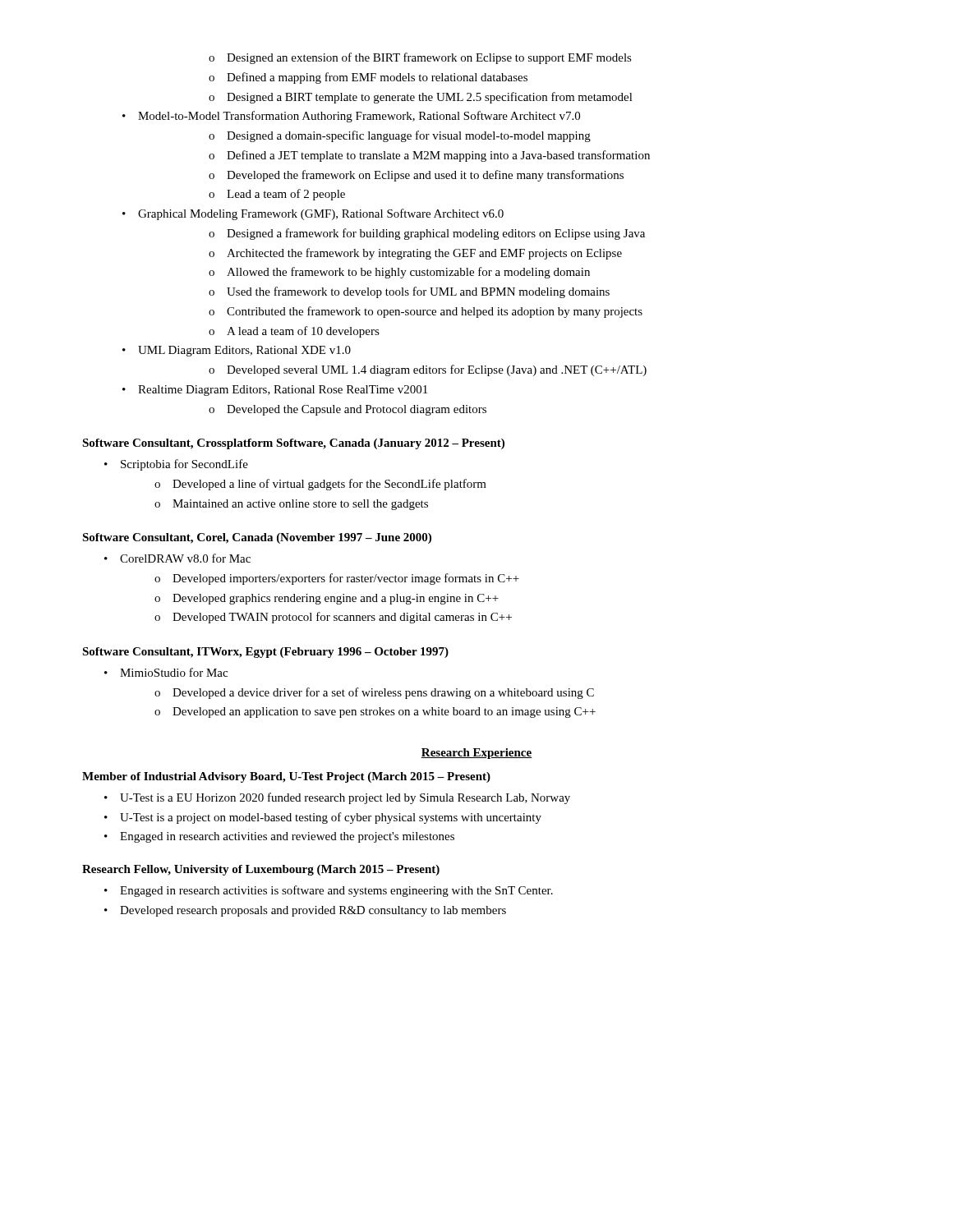Image resolution: width=953 pixels, height=1232 pixels.
Task: Locate the text starting "Developed a device driver for a"
Action: [x=383, y=692]
